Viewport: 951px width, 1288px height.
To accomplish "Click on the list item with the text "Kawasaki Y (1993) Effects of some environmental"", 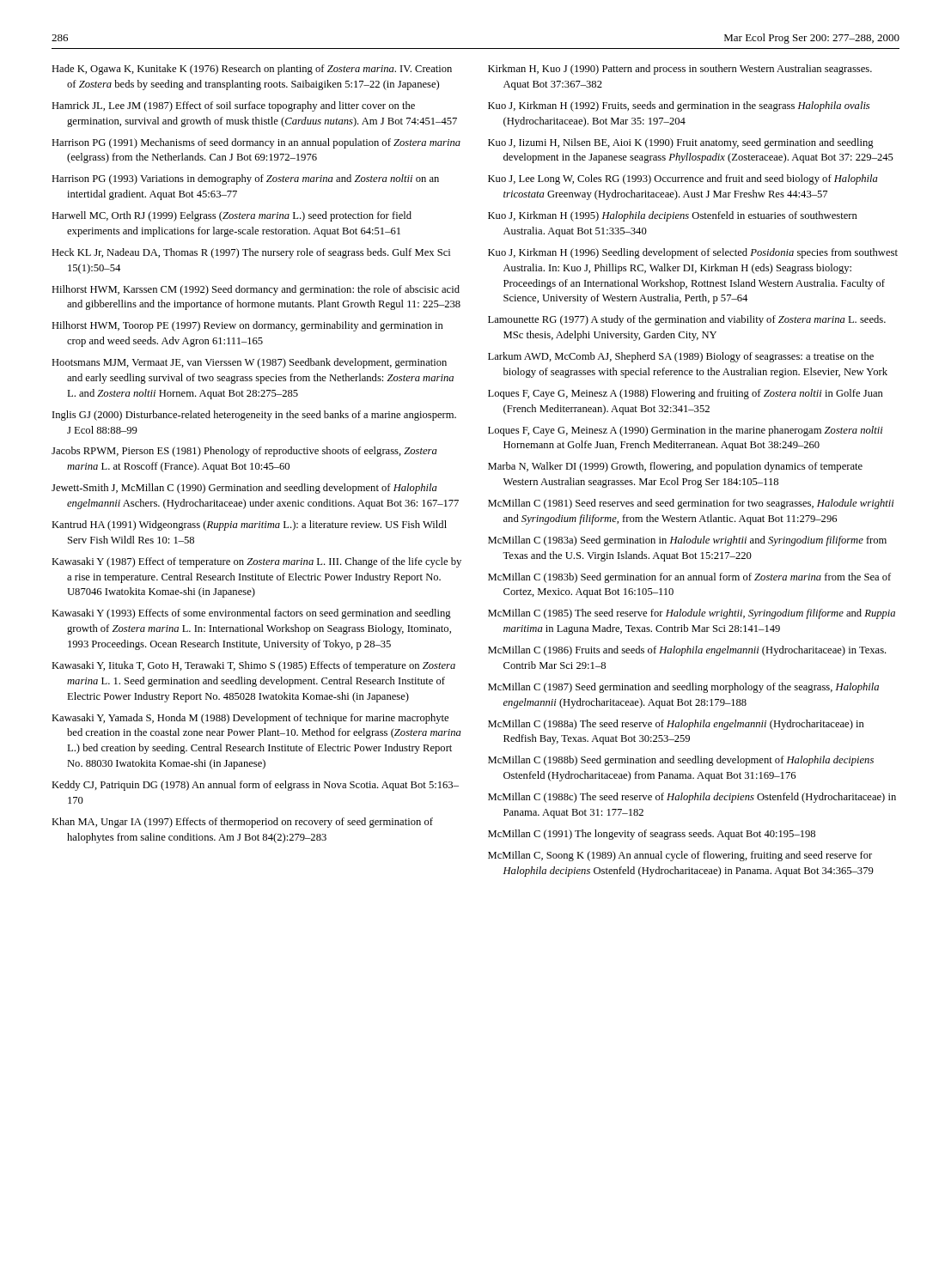I will 252,629.
